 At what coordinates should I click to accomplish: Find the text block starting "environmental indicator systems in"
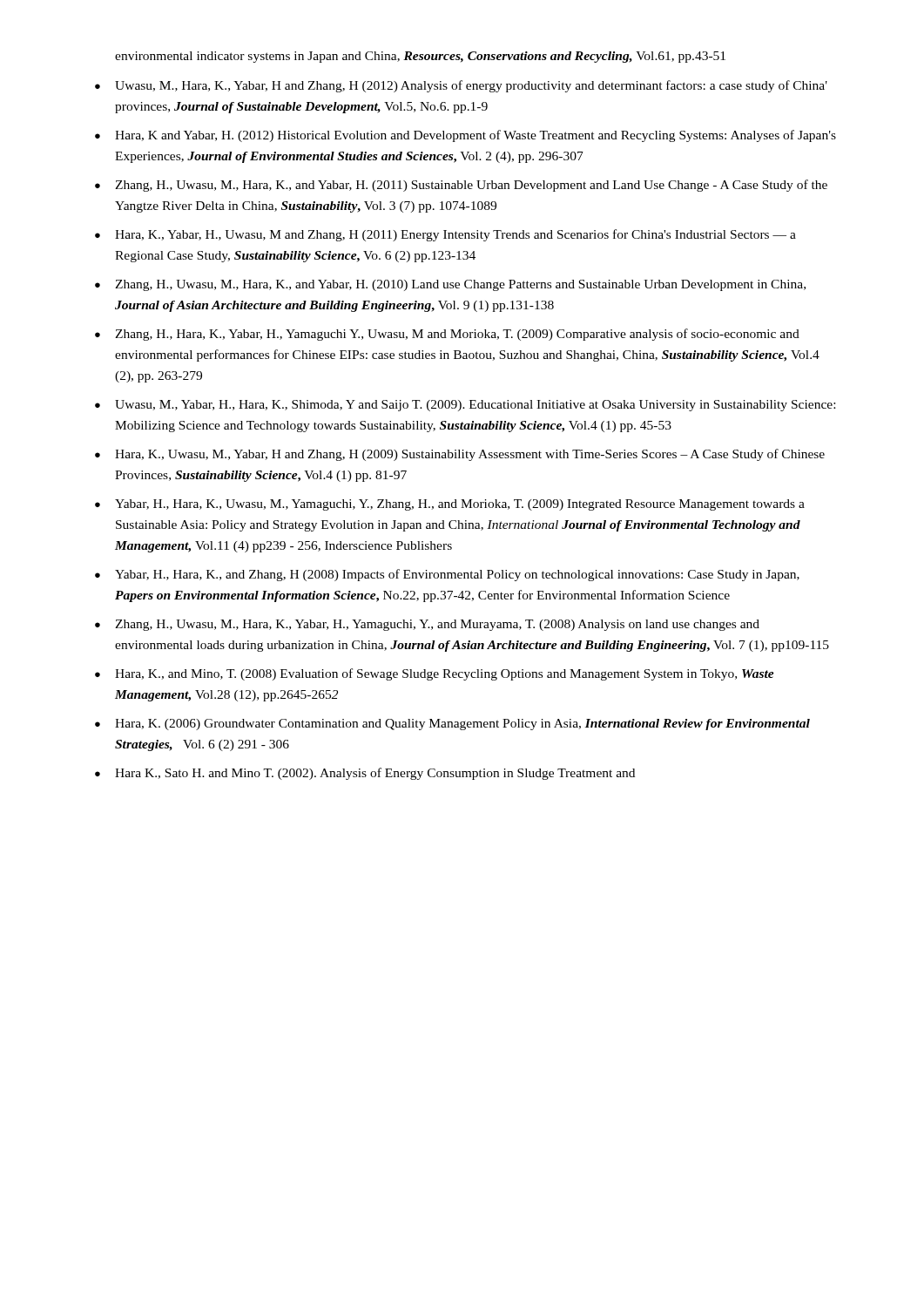pos(421,55)
